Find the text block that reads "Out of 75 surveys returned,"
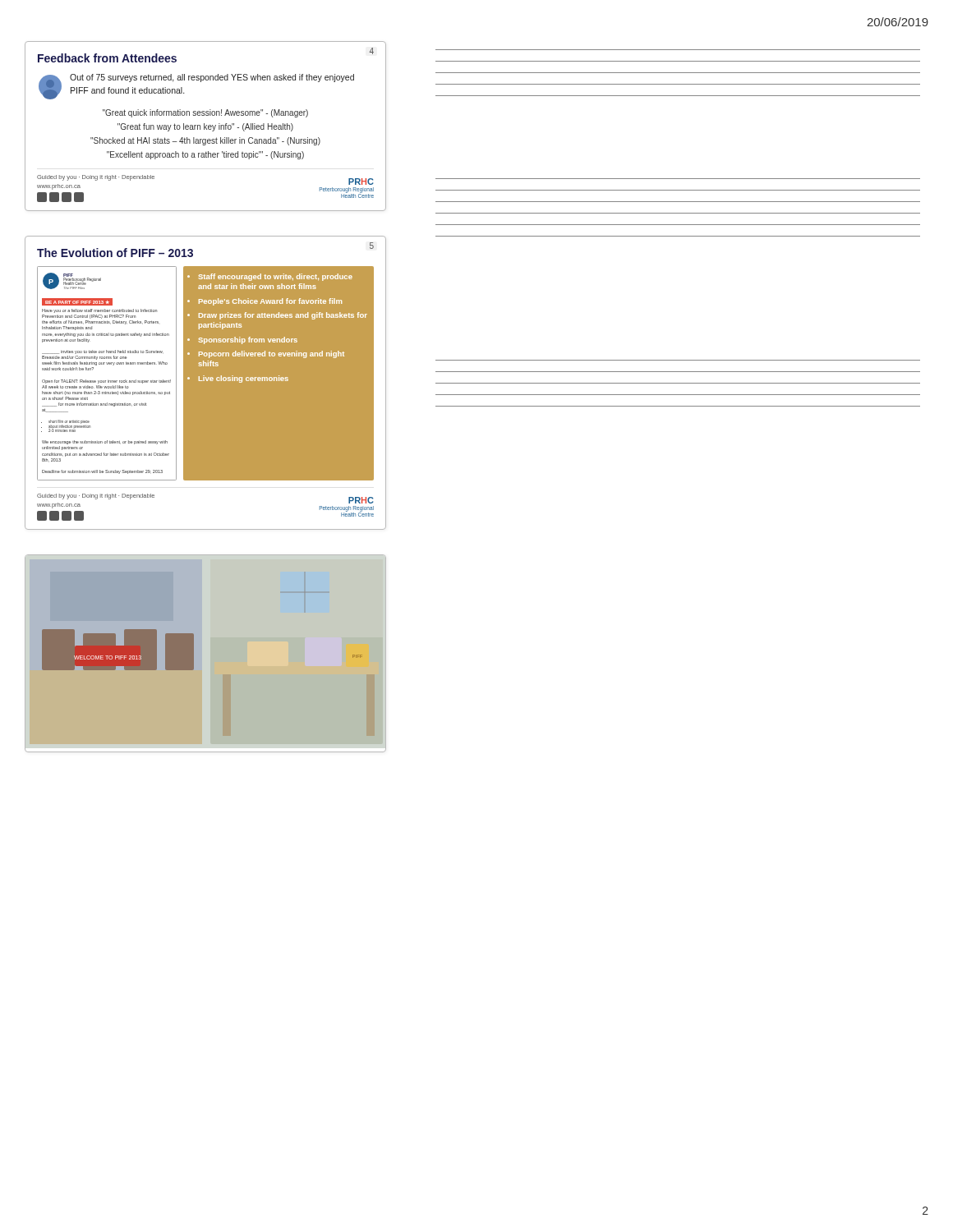Screen dimensions: 1232x953 point(212,84)
